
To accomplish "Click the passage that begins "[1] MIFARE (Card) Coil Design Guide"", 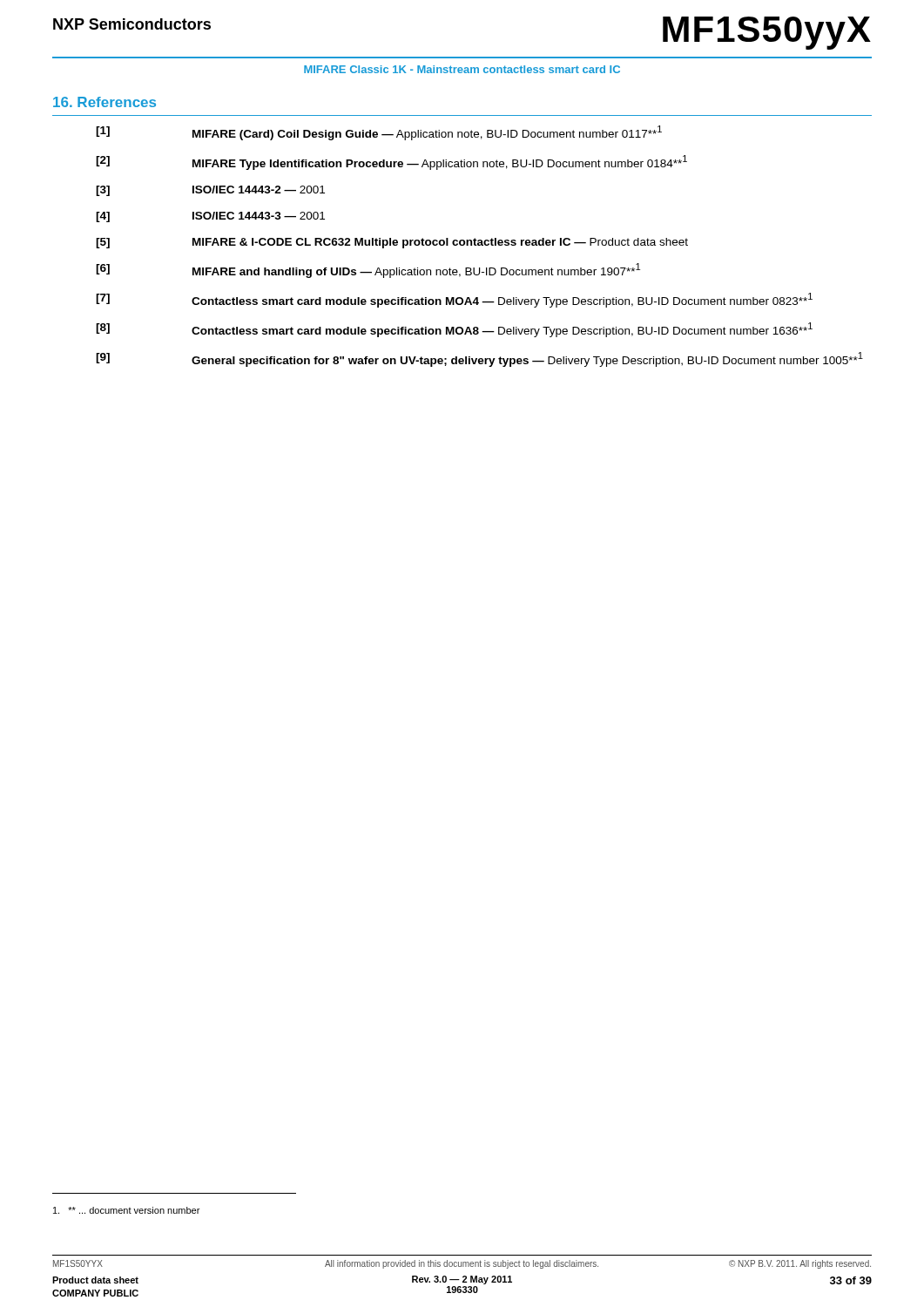I will pos(462,132).
